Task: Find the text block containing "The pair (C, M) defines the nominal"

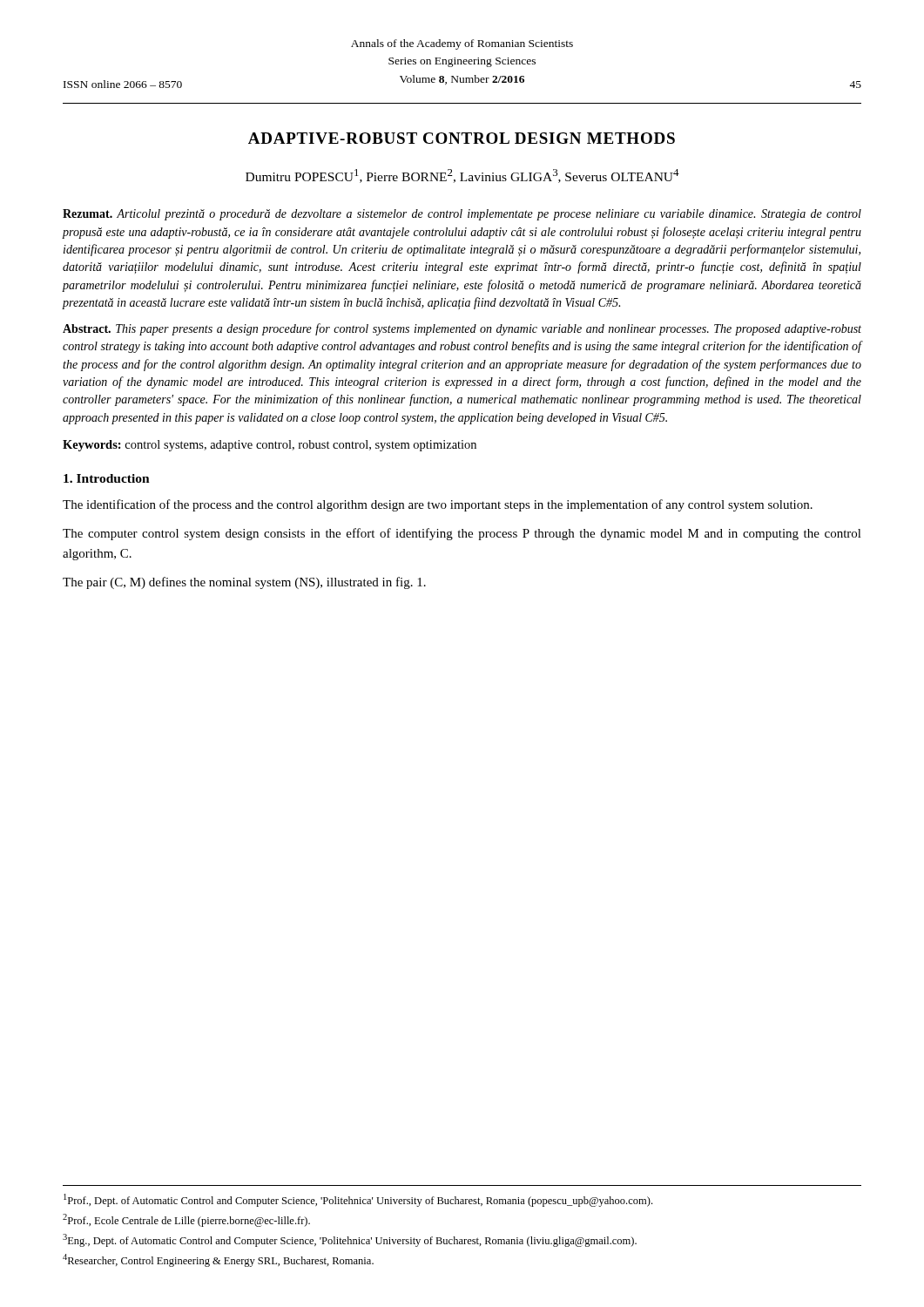Action: [244, 582]
